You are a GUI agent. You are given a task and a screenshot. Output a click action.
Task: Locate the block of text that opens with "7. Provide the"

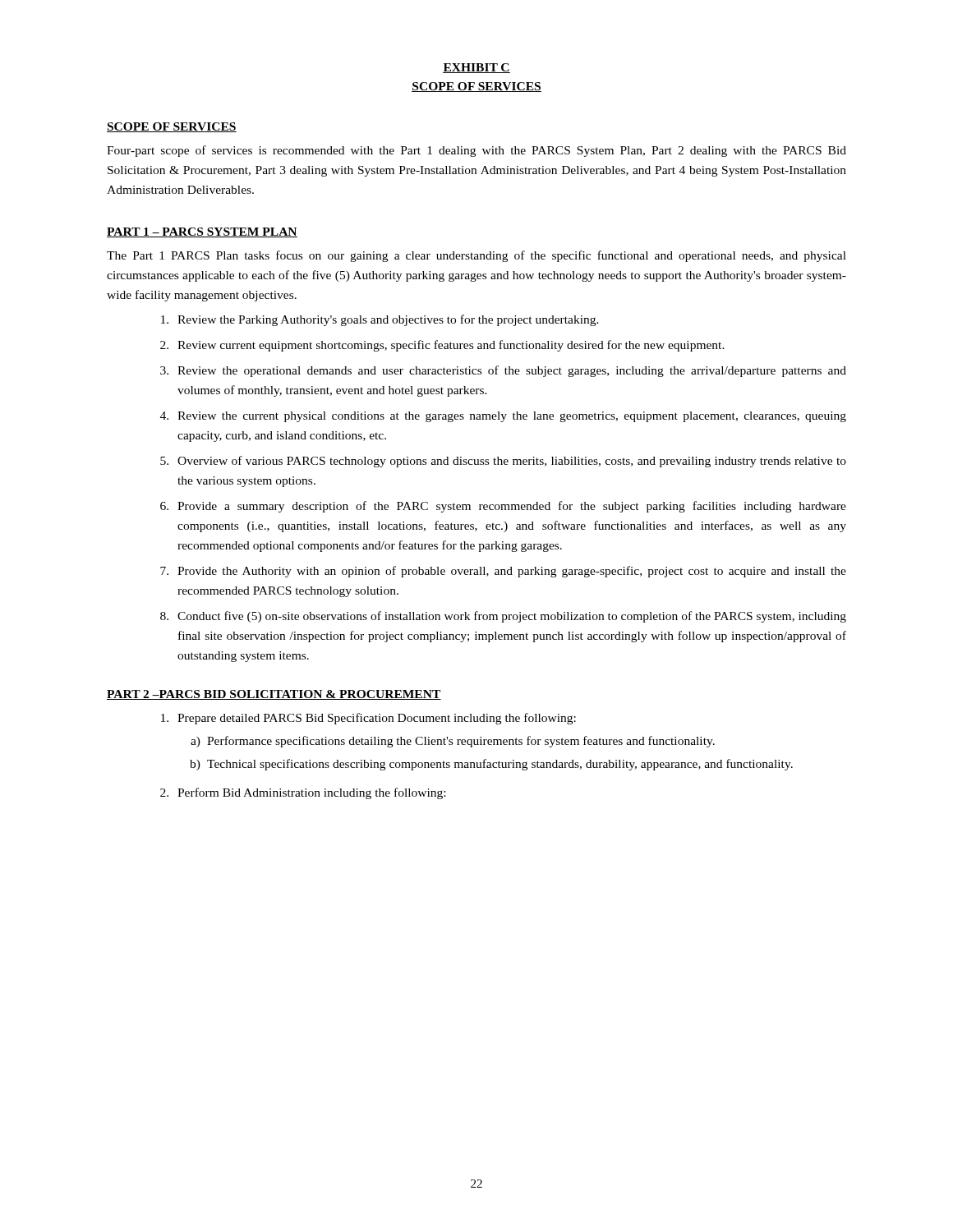pos(493,581)
